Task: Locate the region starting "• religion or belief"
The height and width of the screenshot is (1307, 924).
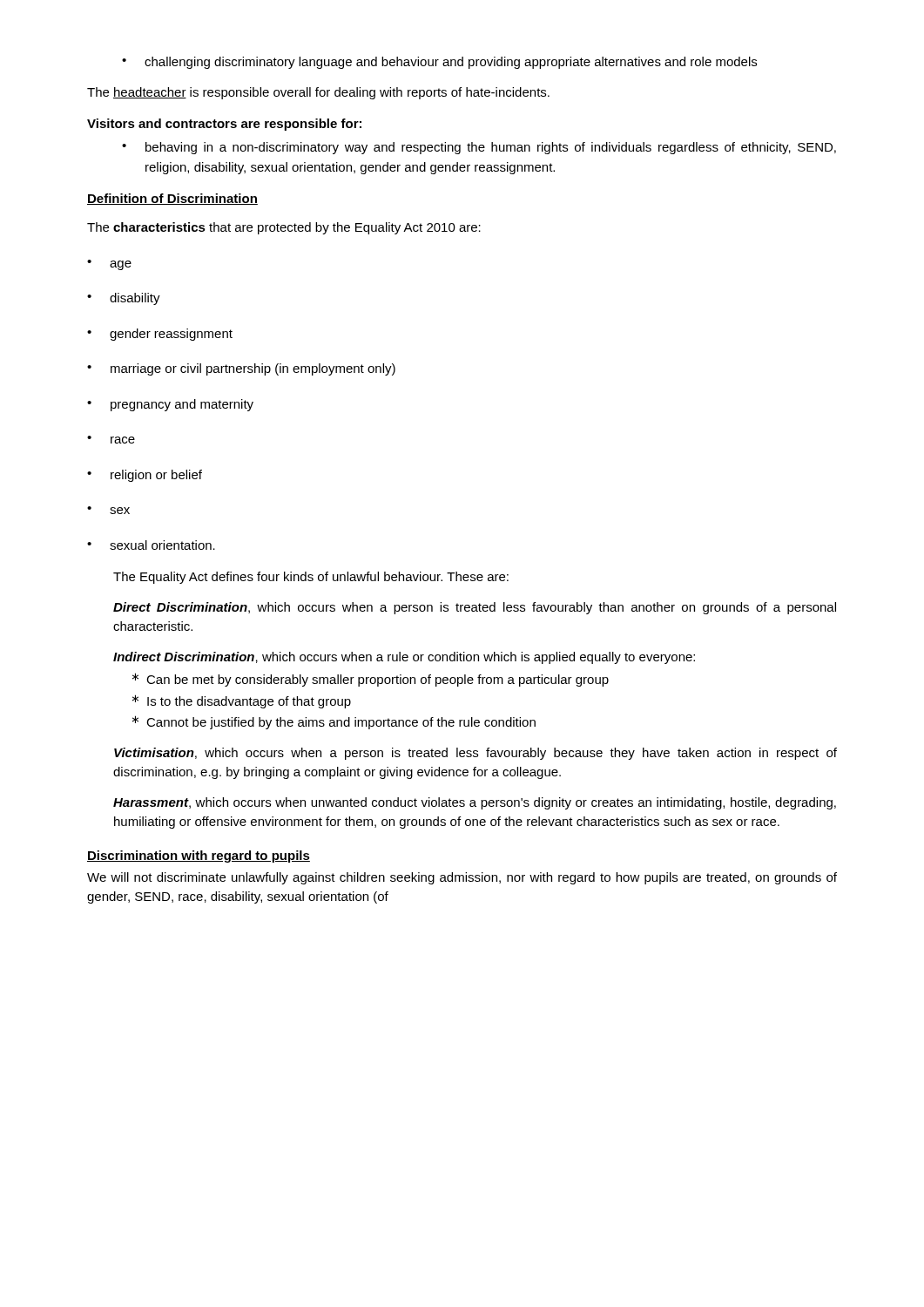Action: 145,476
